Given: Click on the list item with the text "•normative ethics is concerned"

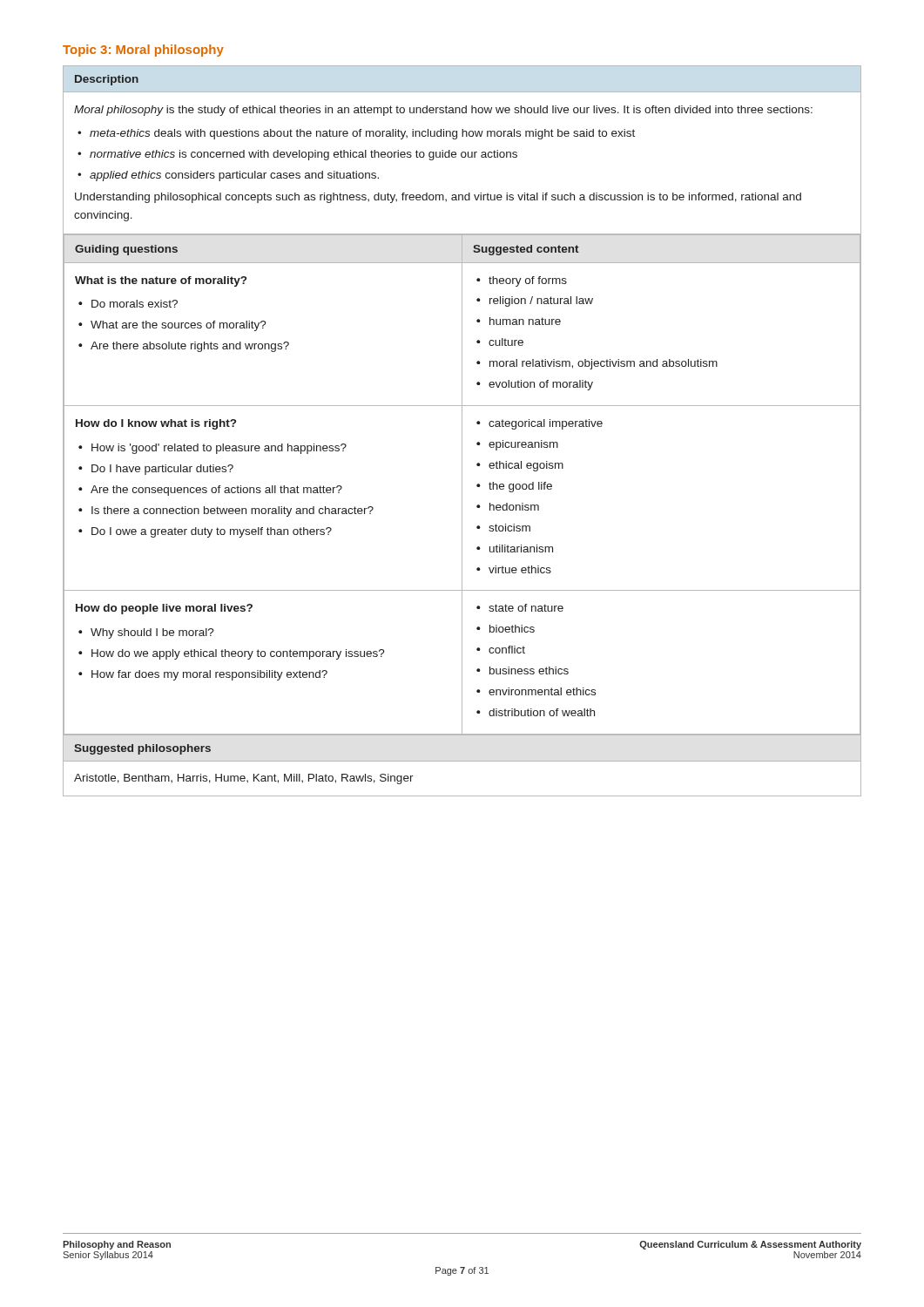Looking at the screenshot, I should point(298,154).
